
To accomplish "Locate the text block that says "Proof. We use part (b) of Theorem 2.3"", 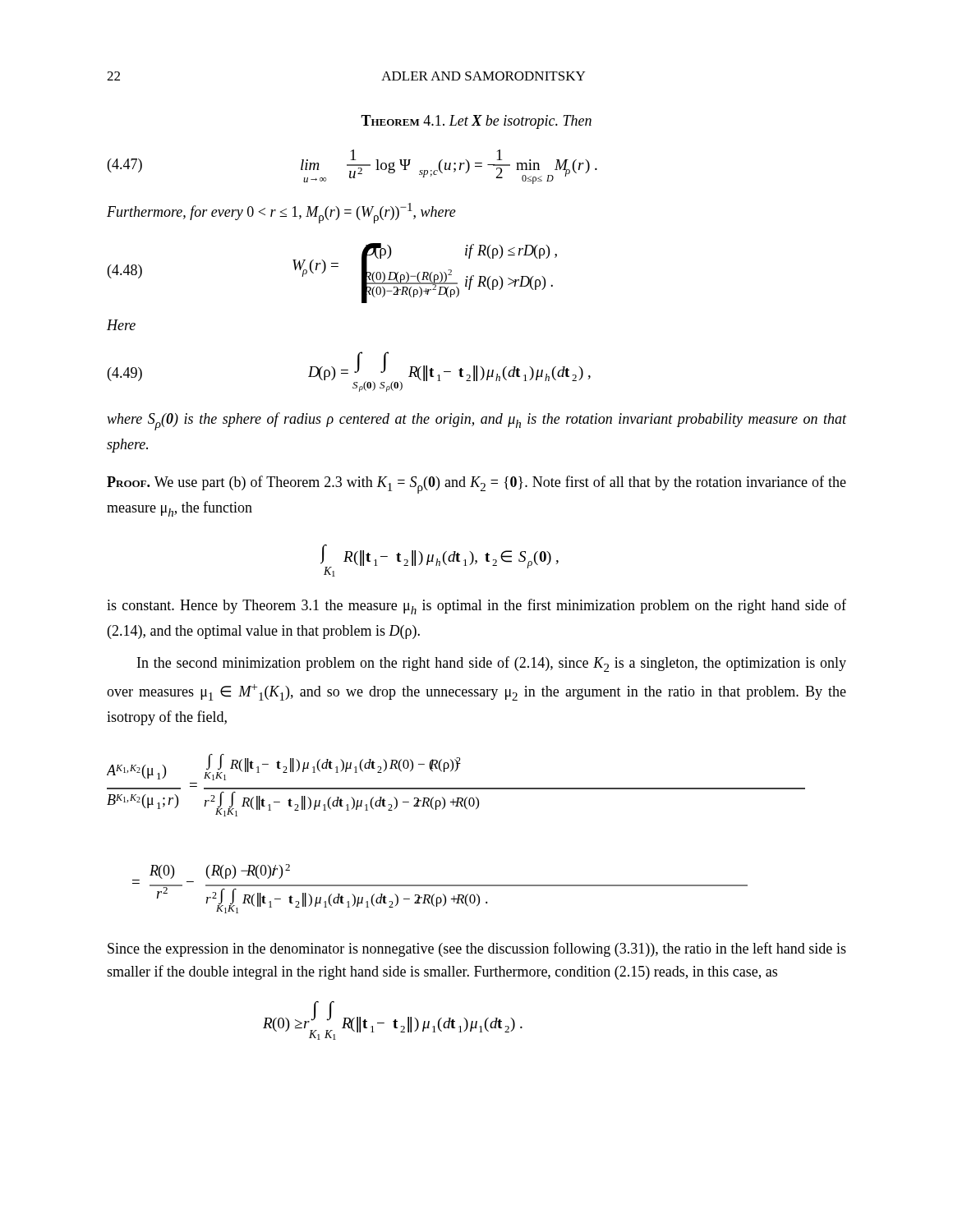I will tap(476, 496).
